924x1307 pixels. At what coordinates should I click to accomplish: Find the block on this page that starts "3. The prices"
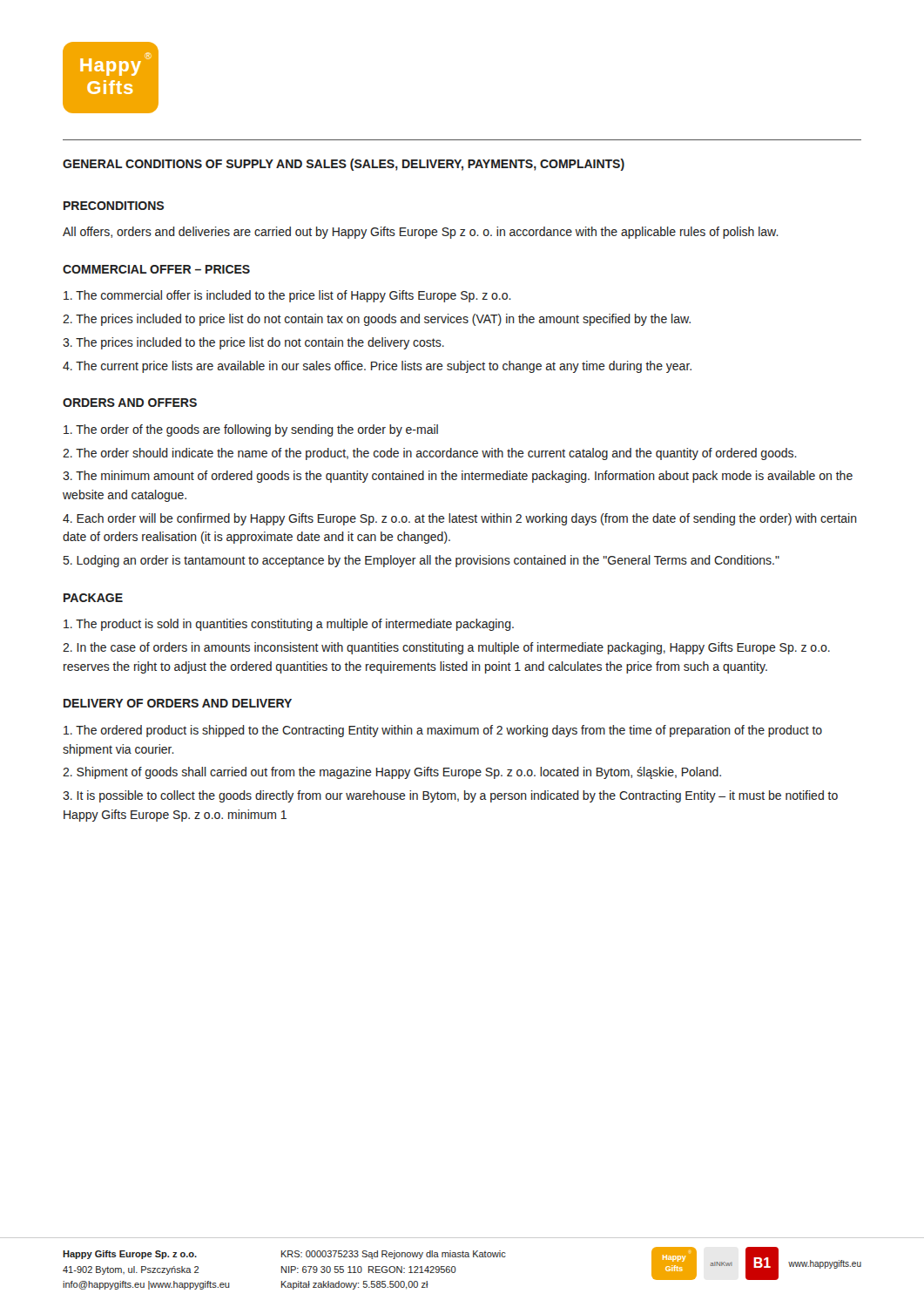tap(254, 342)
